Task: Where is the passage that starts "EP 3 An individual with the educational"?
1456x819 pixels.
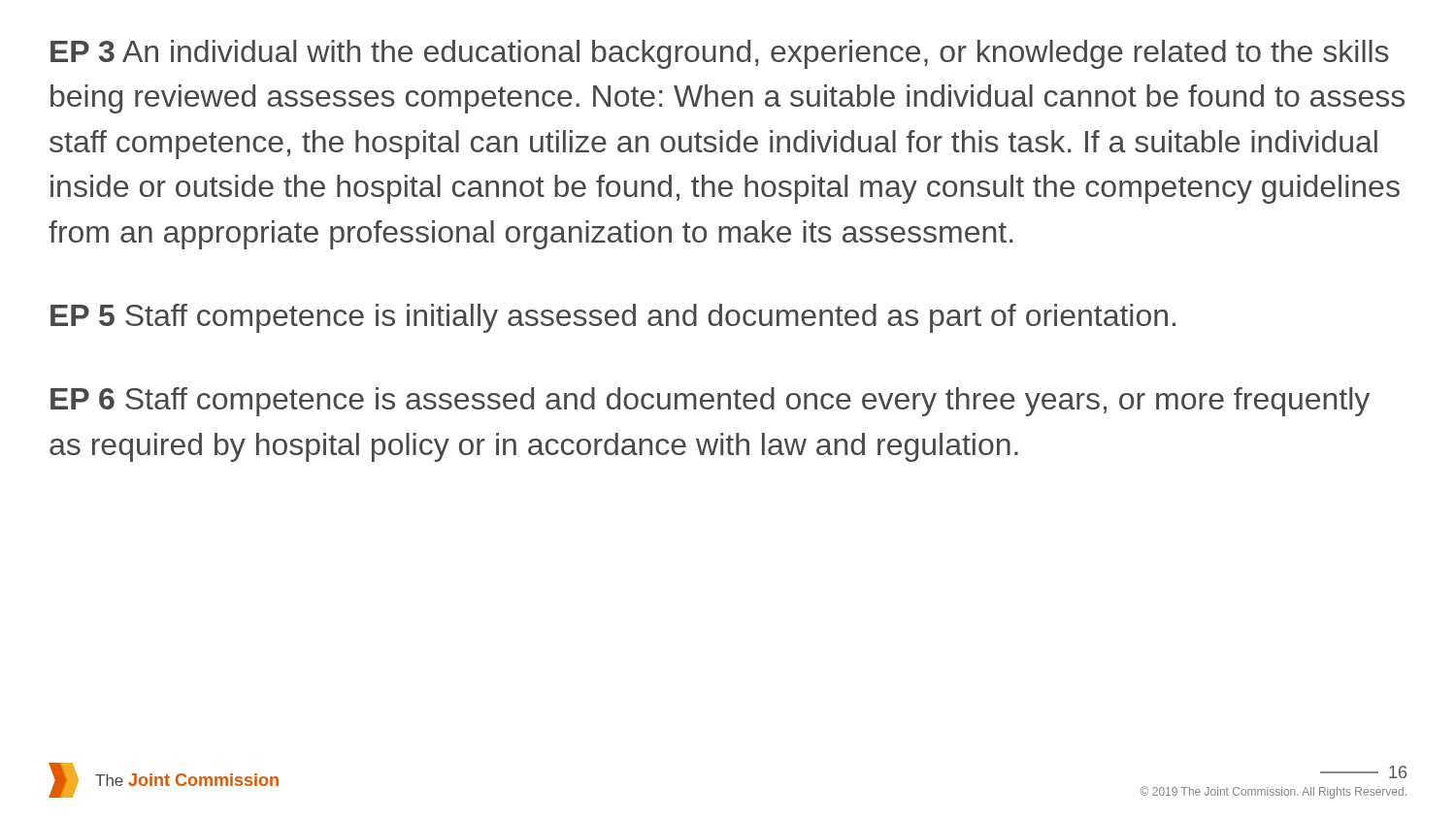Action: (x=727, y=141)
